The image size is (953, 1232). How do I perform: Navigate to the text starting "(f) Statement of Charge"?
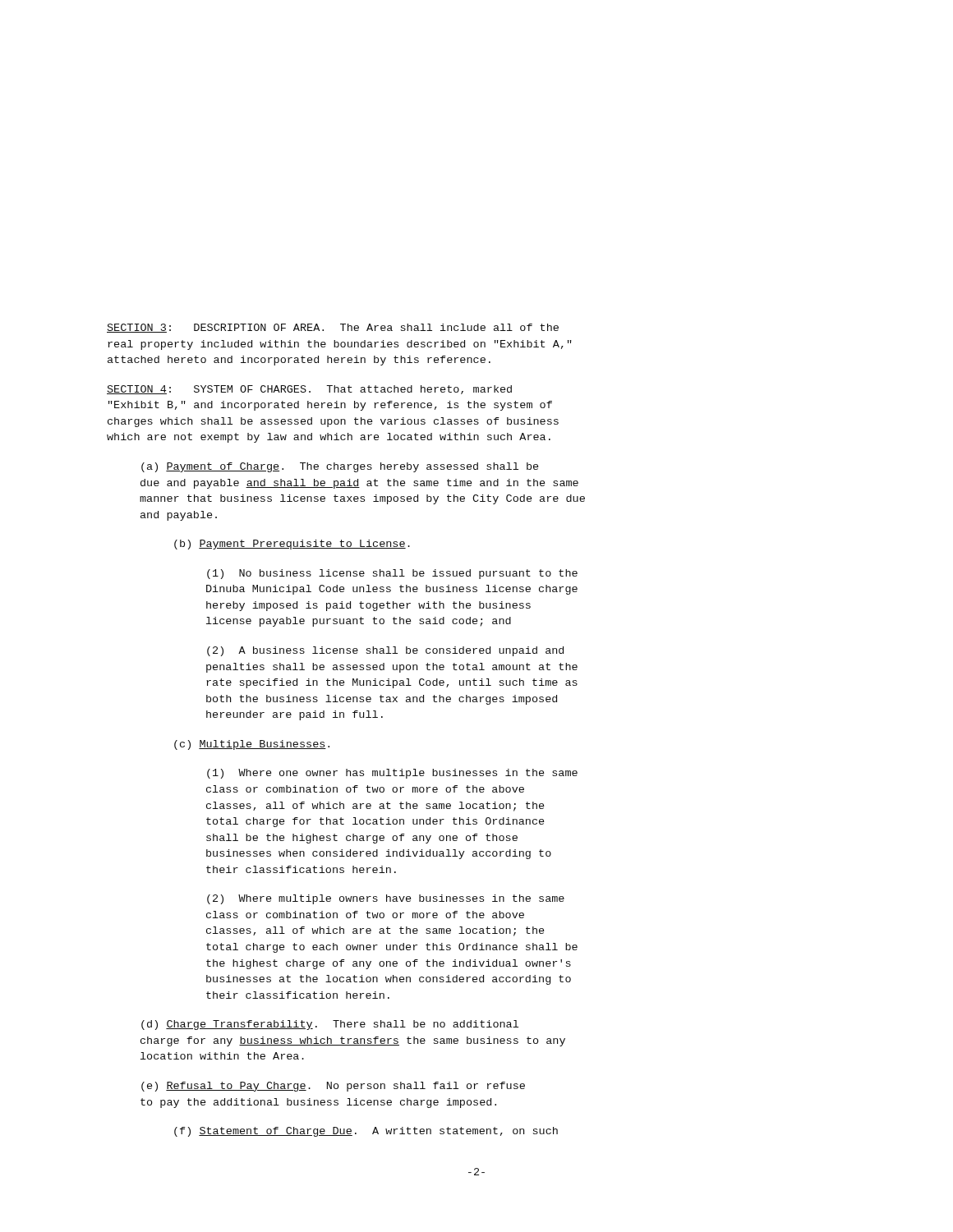tap(509, 1132)
